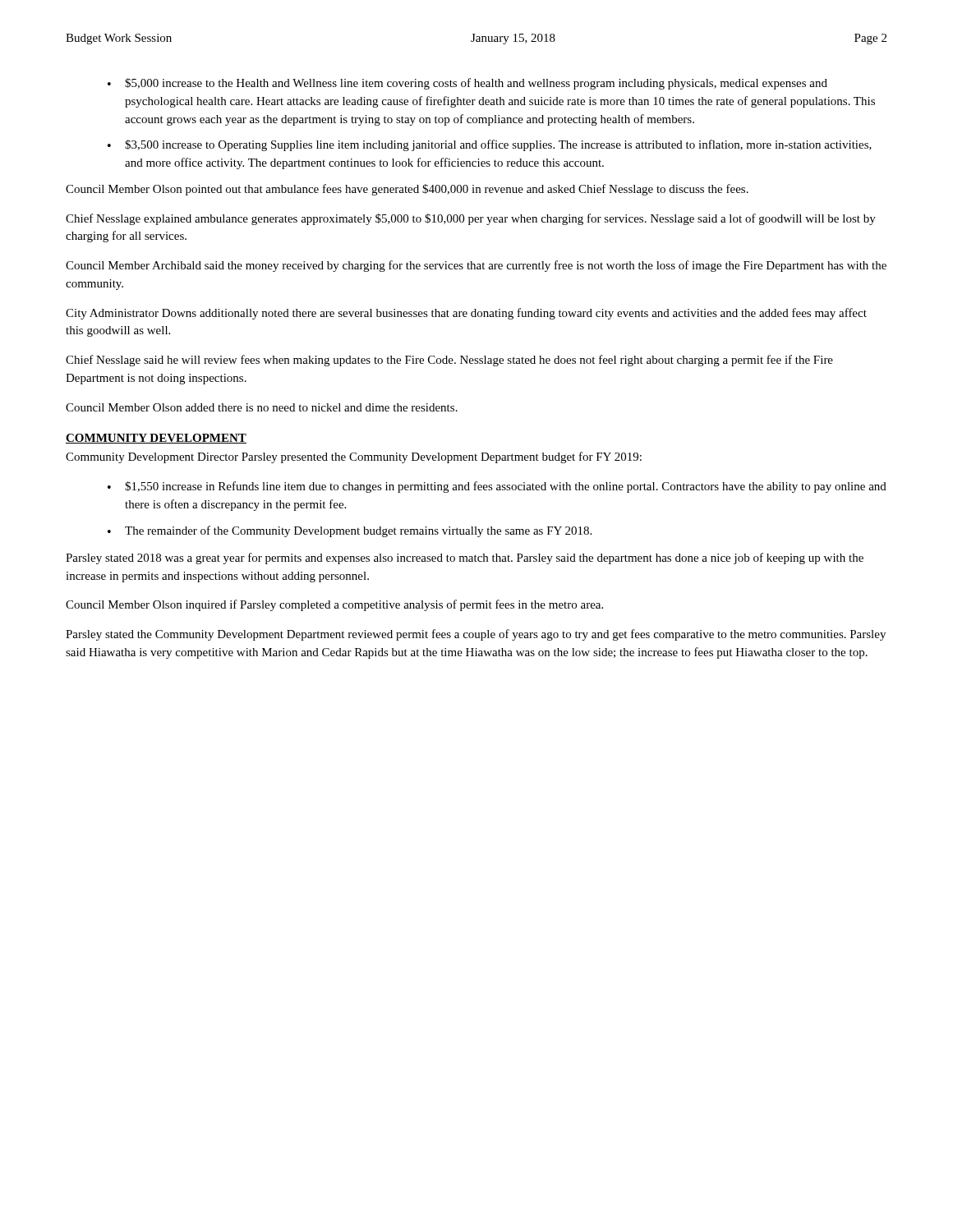Locate the block of text that opens with "• $1,550 increase"
Screen dimensions: 1232x953
click(497, 496)
